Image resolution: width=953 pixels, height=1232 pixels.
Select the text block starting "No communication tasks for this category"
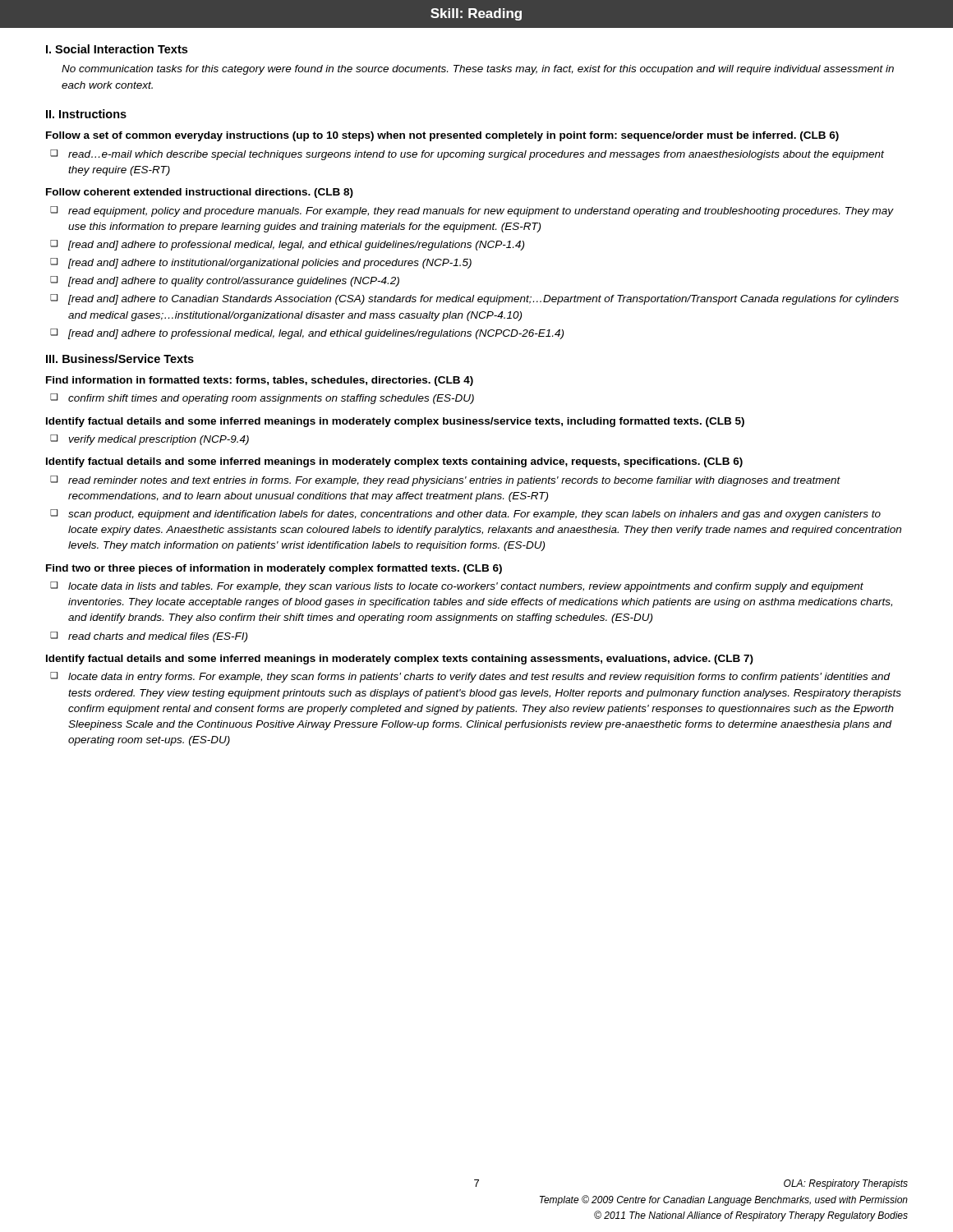pos(478,77)
